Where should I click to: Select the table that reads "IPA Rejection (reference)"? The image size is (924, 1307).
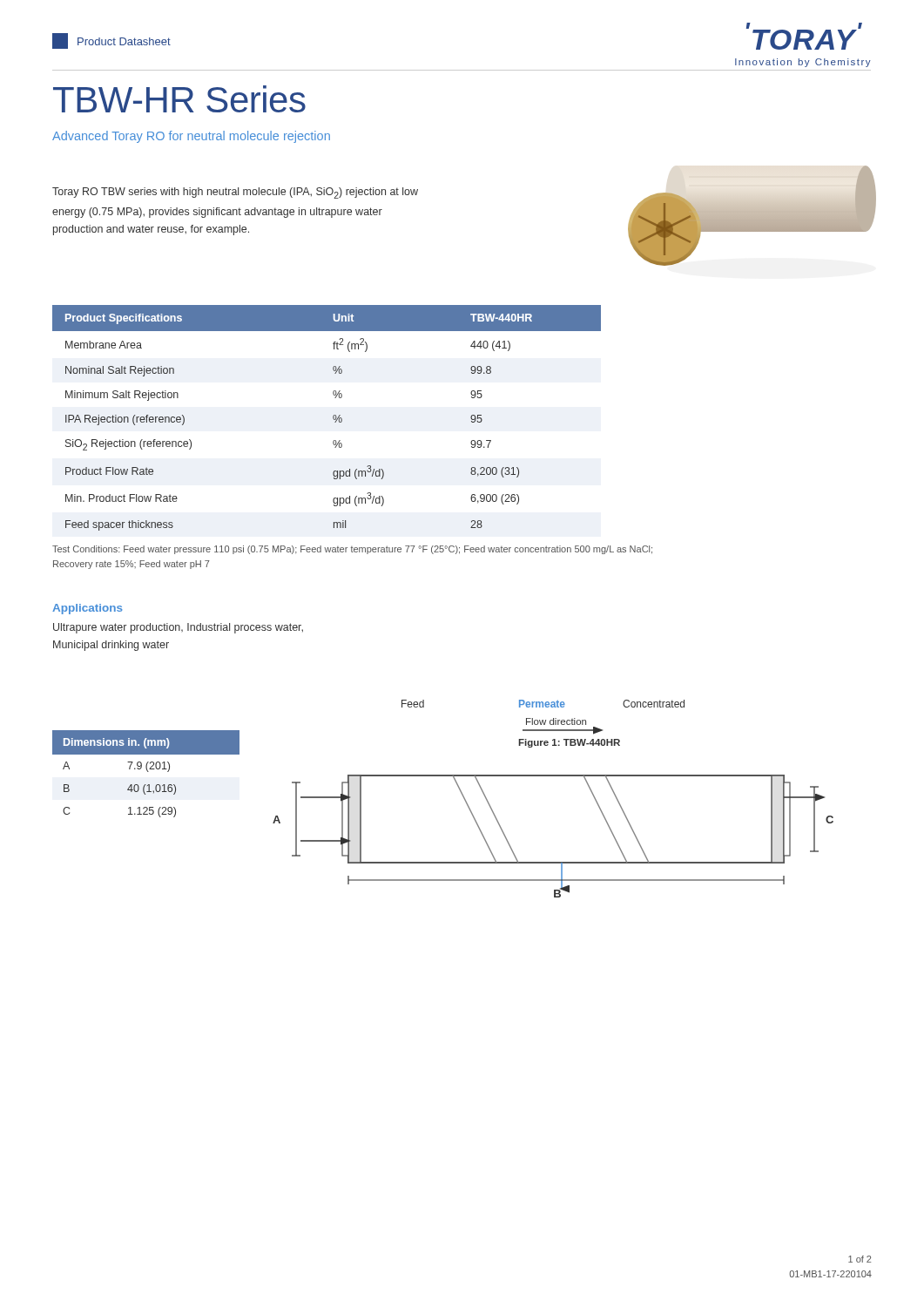coord(327,421)
